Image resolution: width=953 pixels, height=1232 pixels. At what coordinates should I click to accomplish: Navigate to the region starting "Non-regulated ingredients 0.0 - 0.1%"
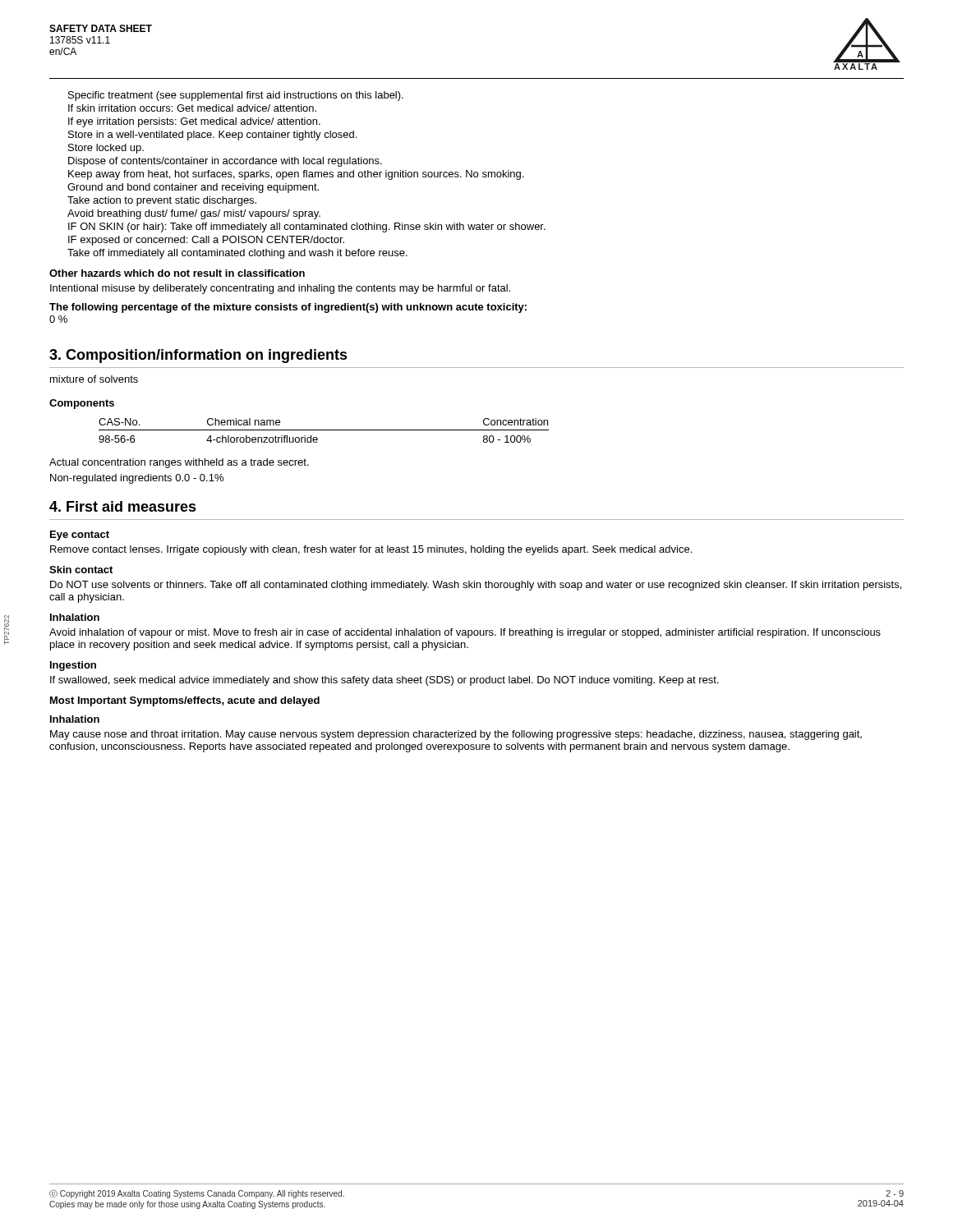pyautogui.click(x=137, y=478)
